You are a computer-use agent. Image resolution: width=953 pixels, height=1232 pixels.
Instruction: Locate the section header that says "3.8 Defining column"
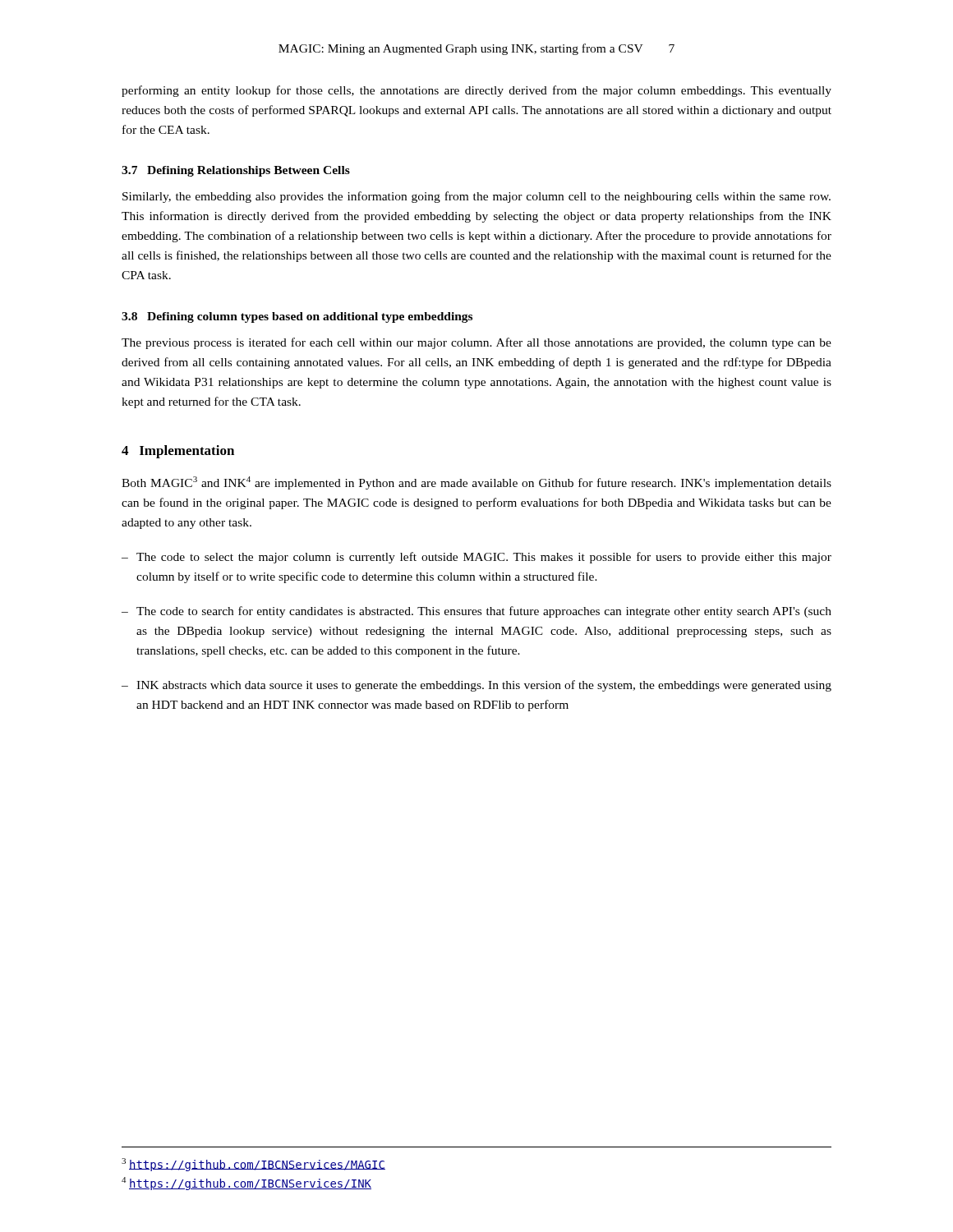click(297, 315)
